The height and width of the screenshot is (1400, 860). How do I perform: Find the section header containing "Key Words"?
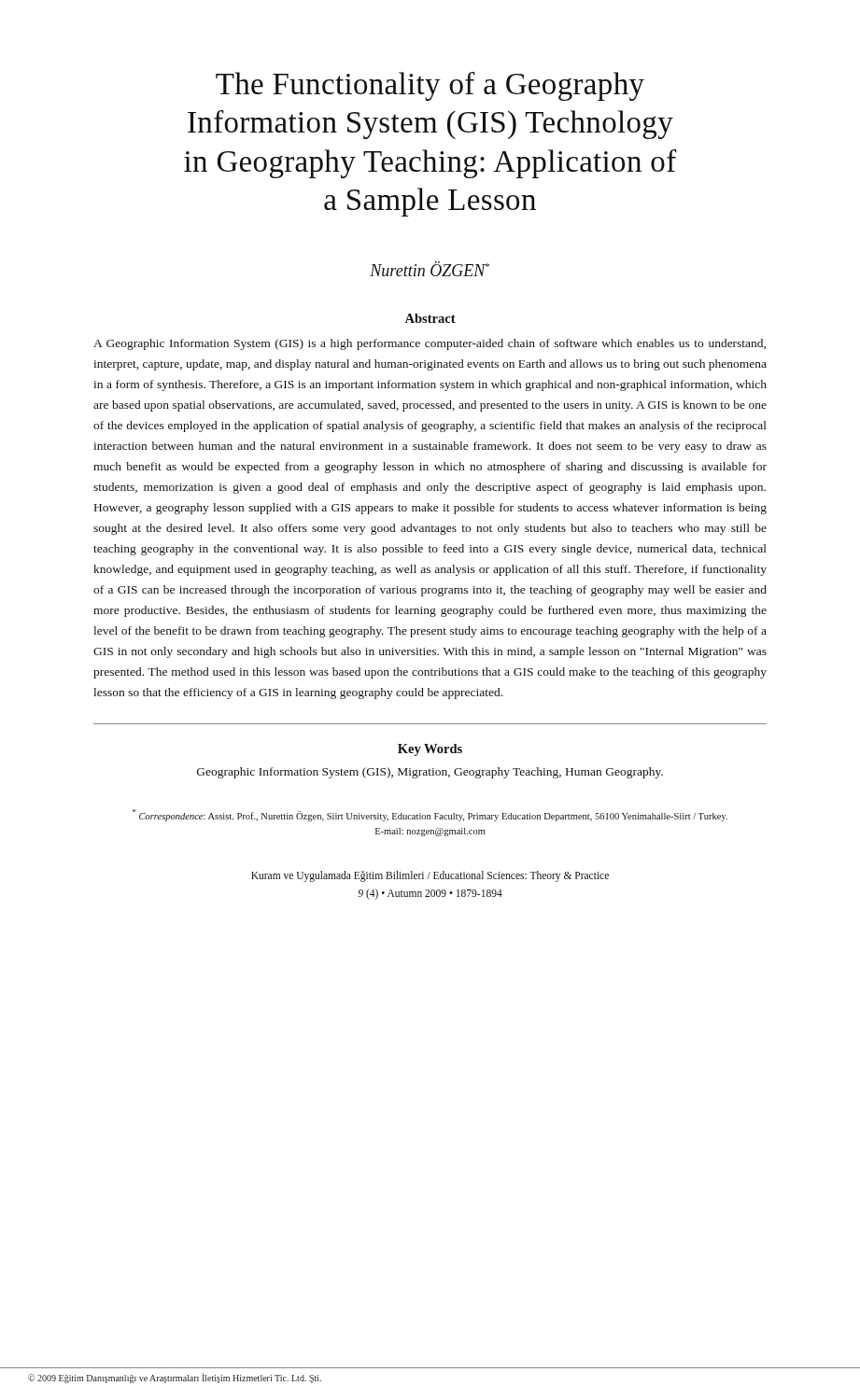click(430, 749)
